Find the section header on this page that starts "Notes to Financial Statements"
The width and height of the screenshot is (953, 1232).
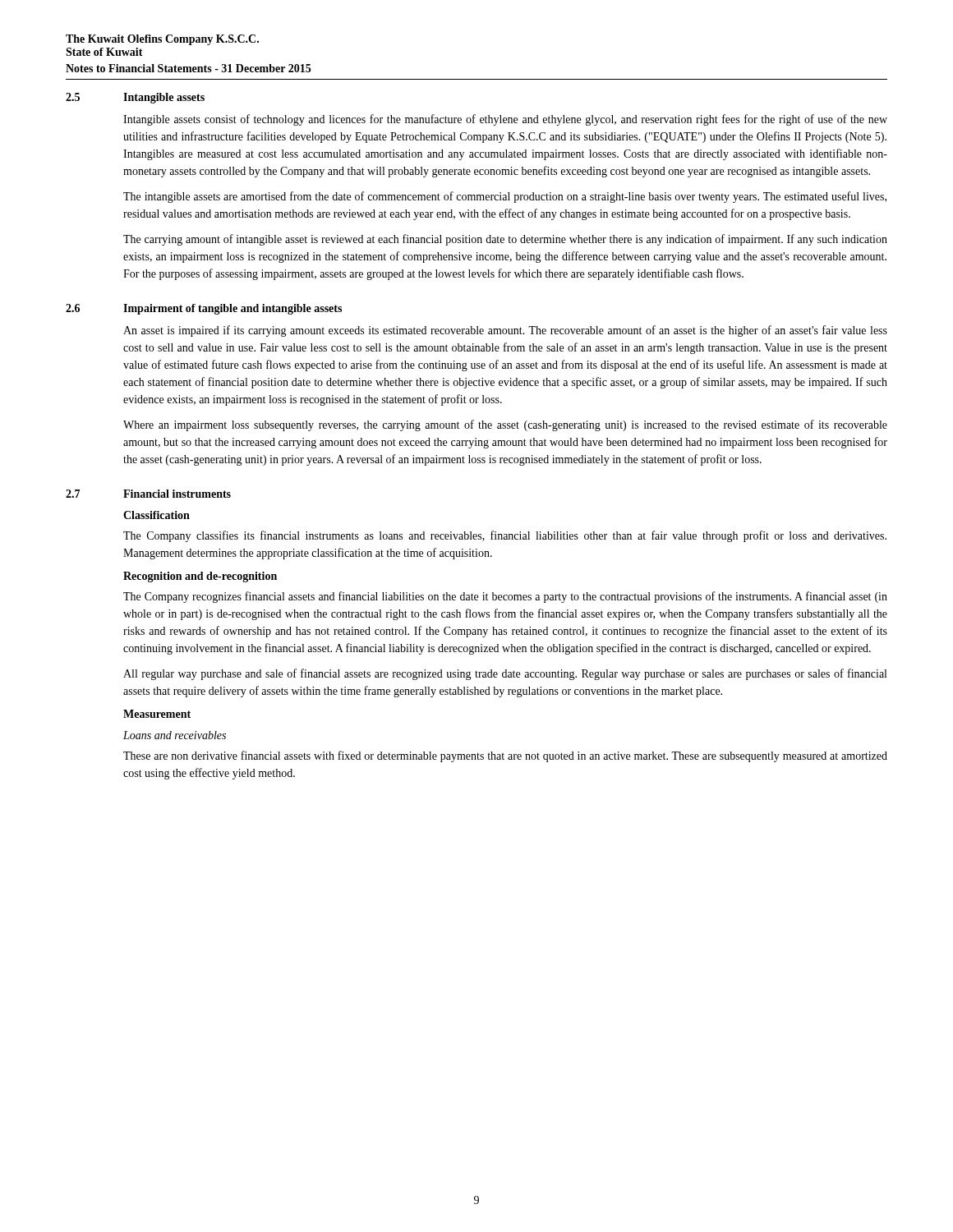[188, 69]
